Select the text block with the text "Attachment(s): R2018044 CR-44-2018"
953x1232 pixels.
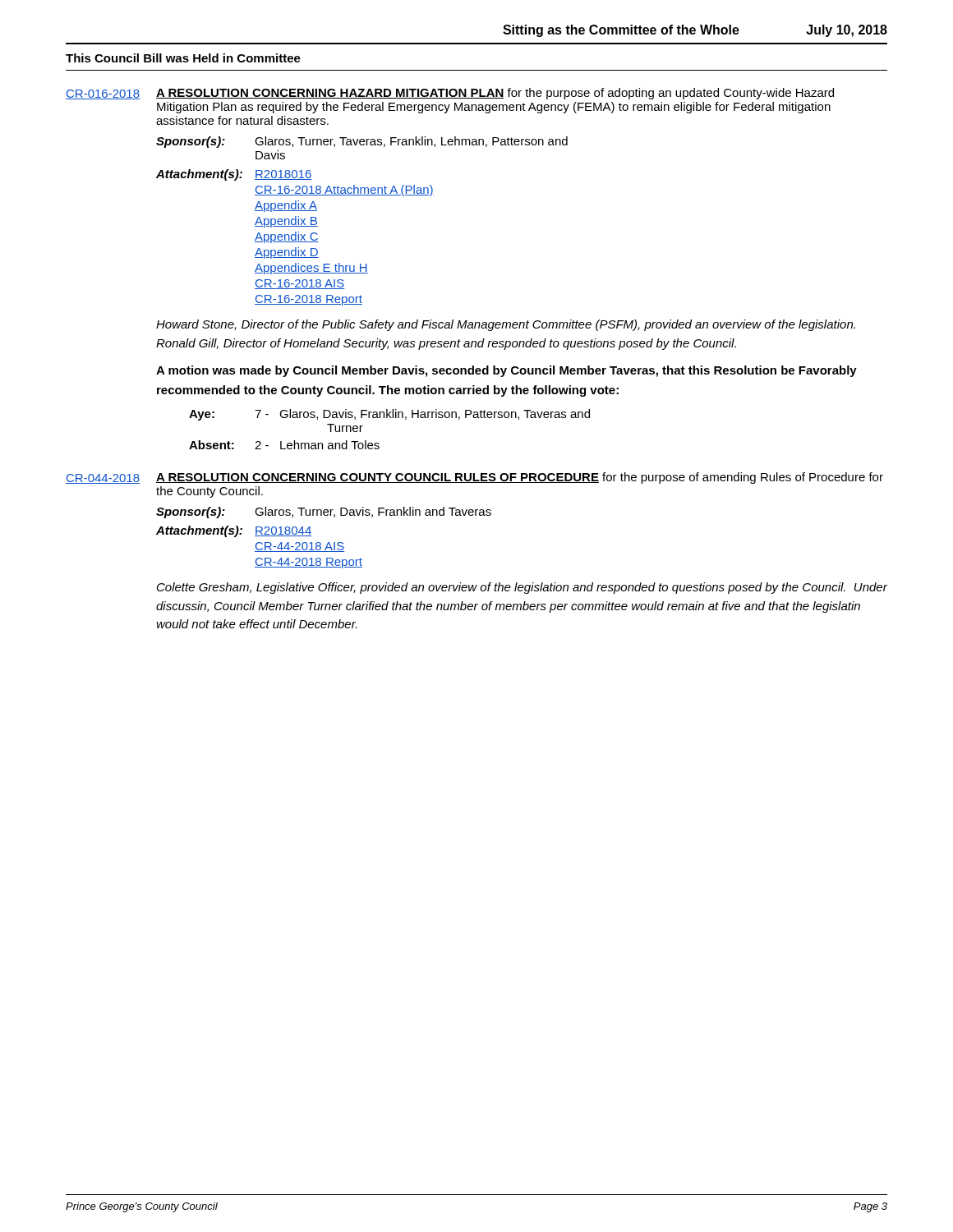coord(259,546)
